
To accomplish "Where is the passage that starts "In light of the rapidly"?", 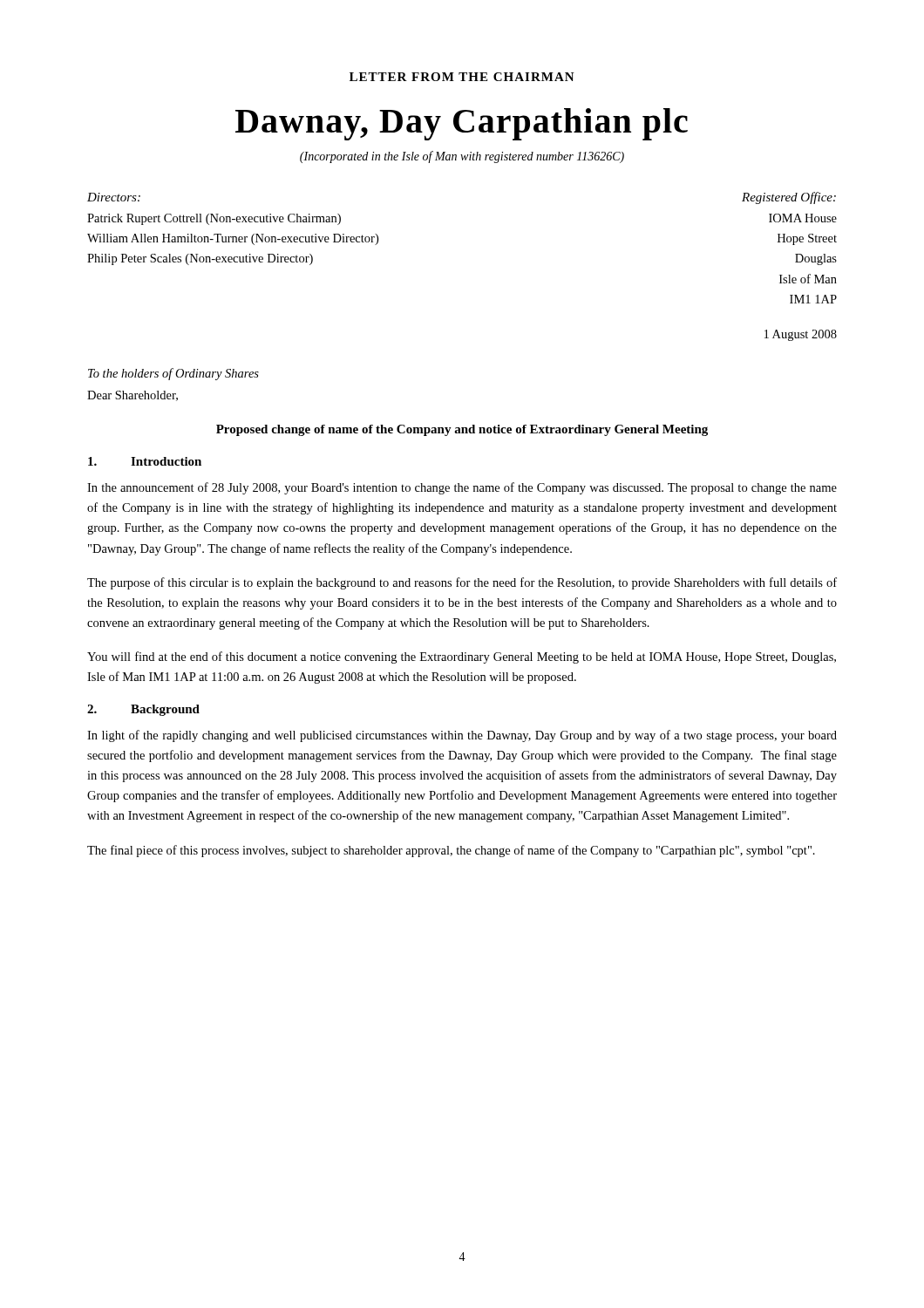I will click(x=462, y=775).
